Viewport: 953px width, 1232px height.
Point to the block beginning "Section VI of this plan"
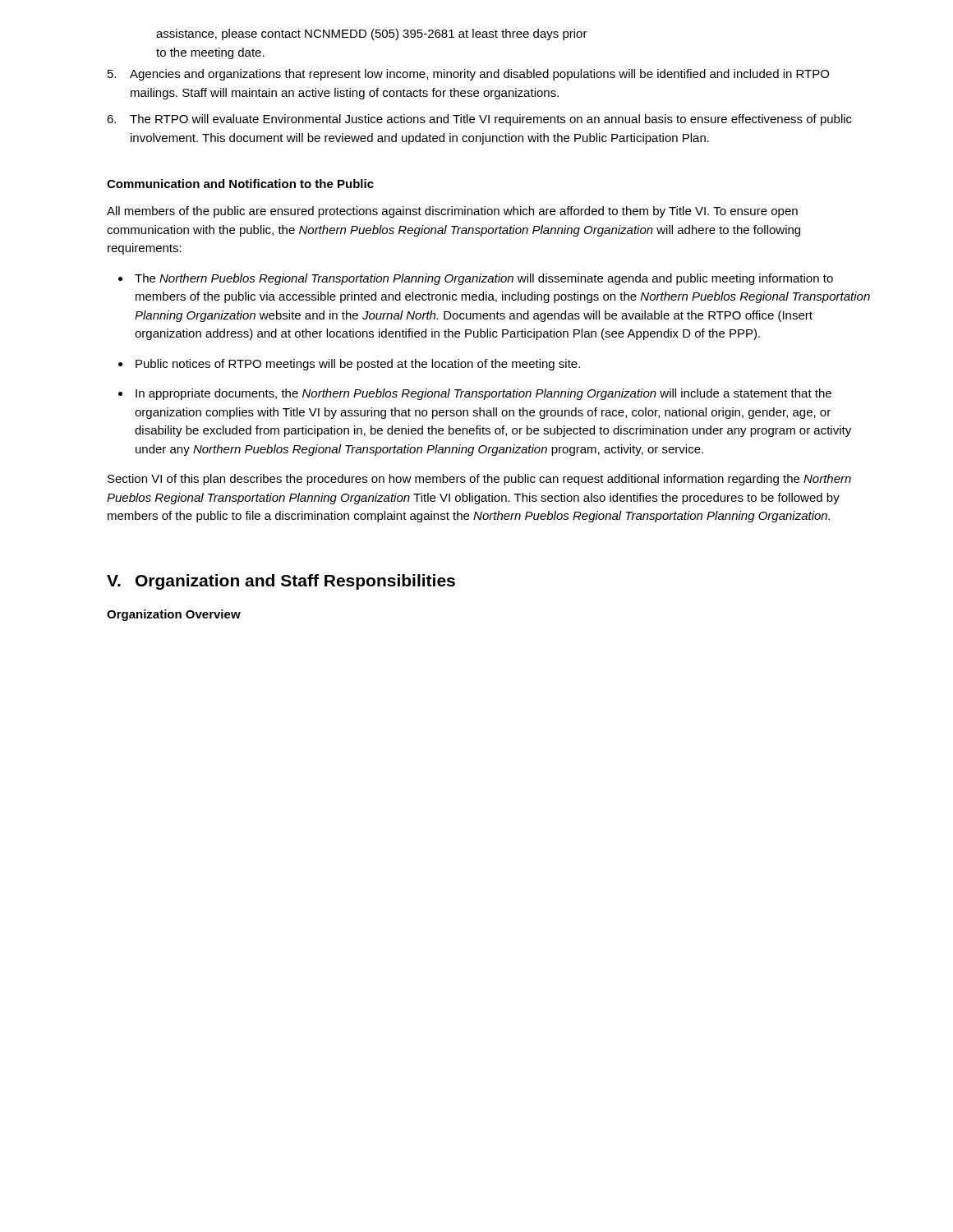(x=479, y=497)
